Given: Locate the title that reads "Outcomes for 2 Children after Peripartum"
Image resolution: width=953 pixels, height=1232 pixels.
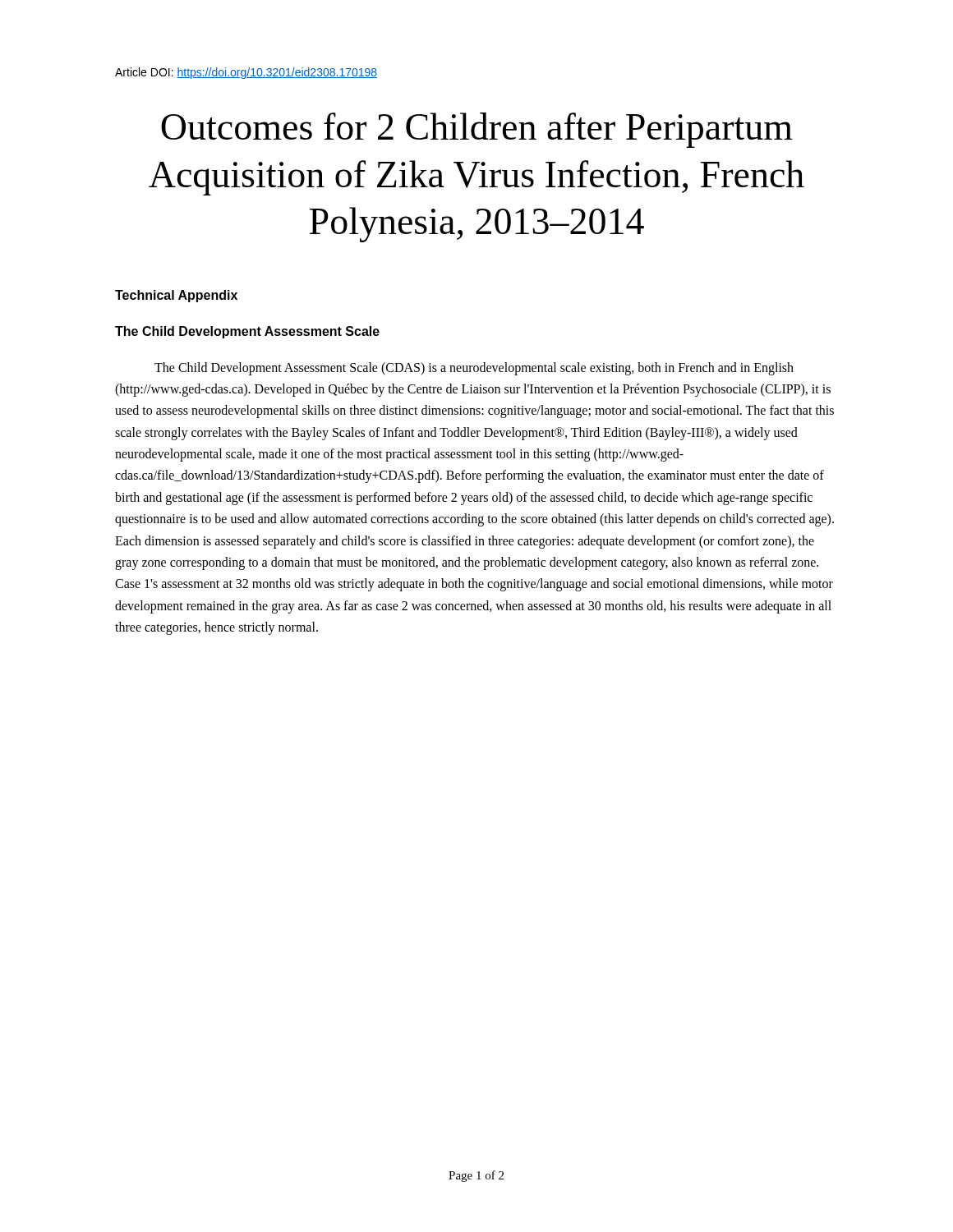Looking at the screenshot, I should [x=476, y=174].
